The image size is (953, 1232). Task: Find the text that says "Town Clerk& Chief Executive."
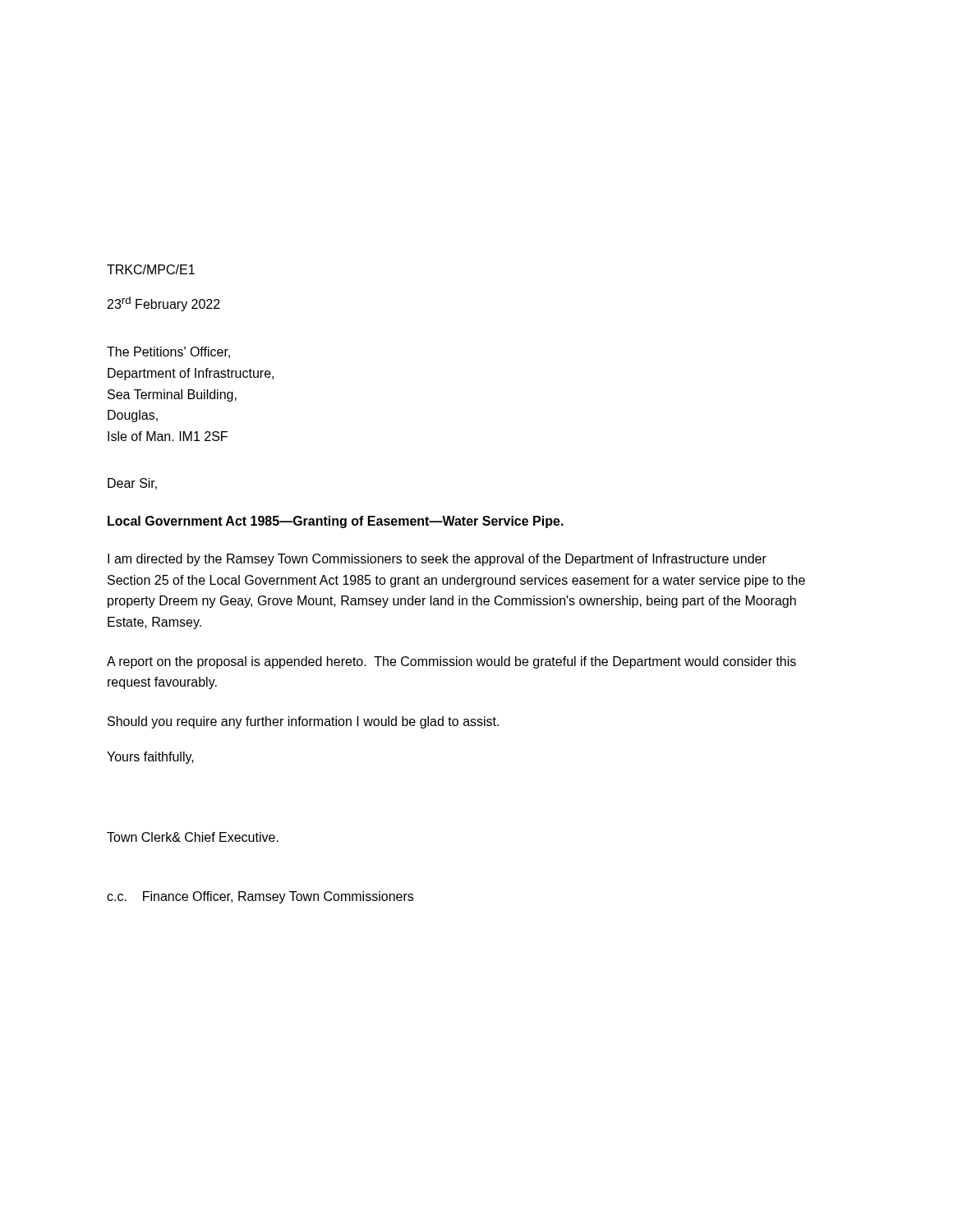(193, 838)
